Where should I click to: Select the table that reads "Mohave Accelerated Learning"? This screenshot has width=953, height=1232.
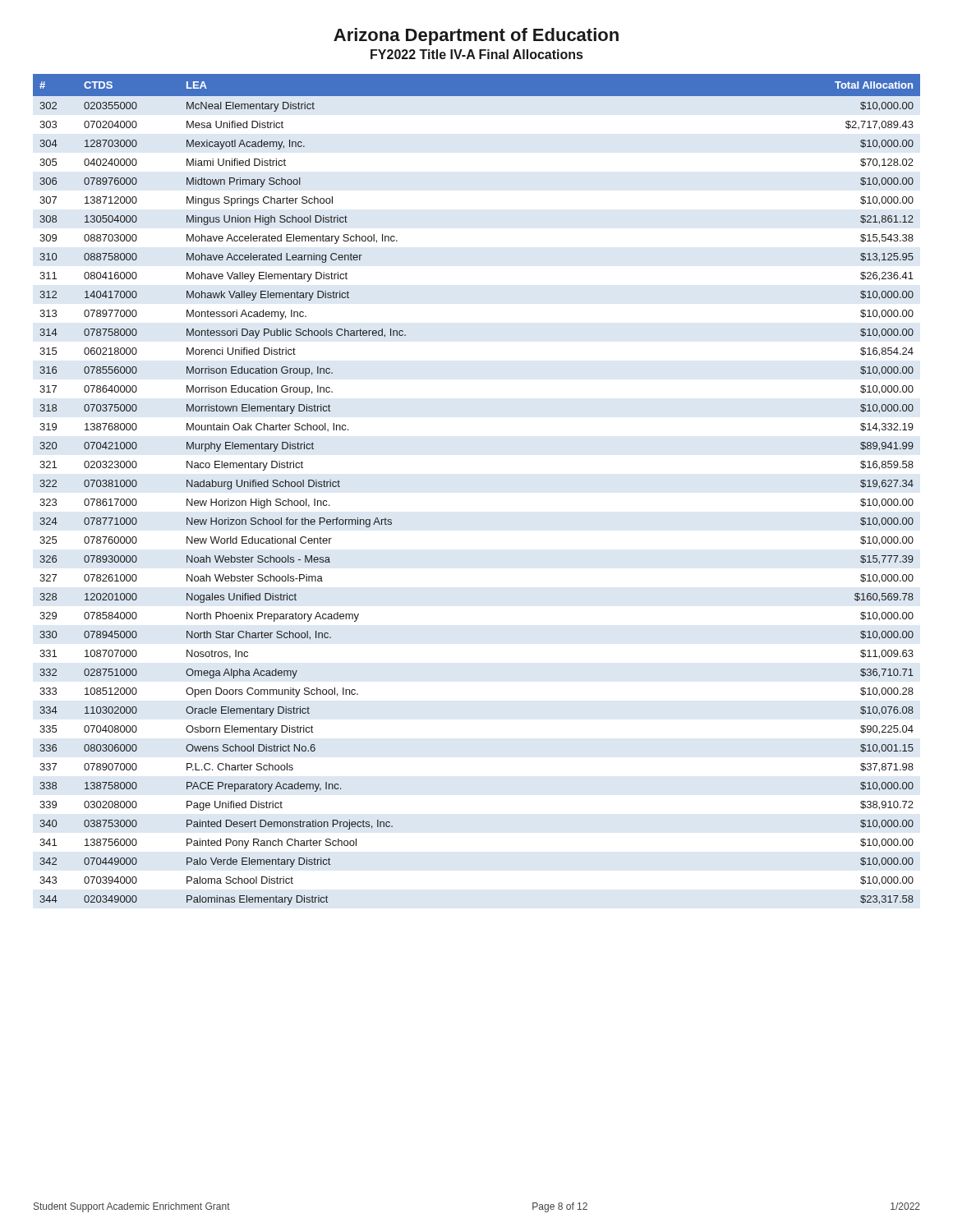pos(476,491)
